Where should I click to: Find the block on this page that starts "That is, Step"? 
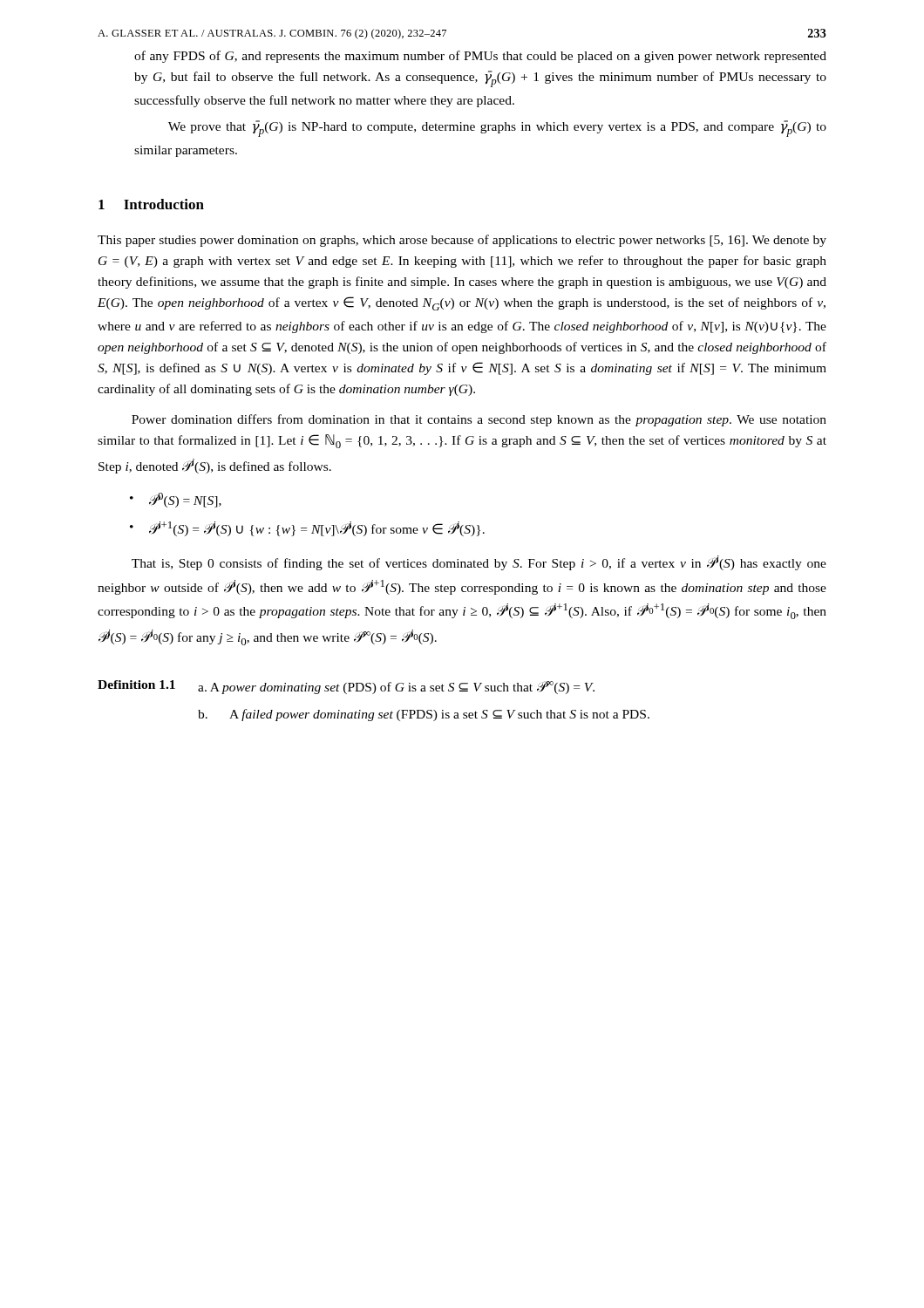[x=462, y=601]
